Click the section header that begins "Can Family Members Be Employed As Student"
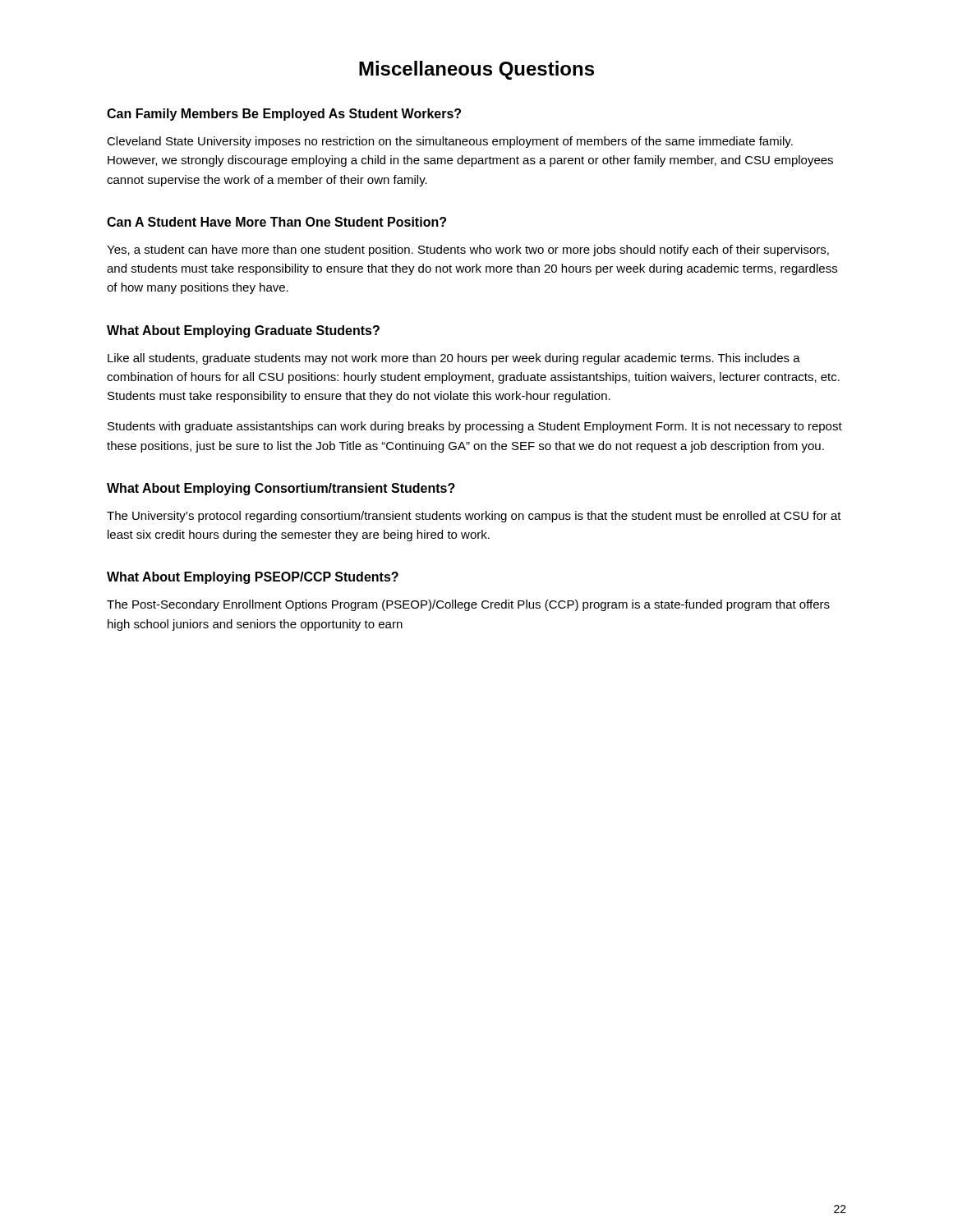953x1232 pixels. pyautogui.click(x=284, y=114)
